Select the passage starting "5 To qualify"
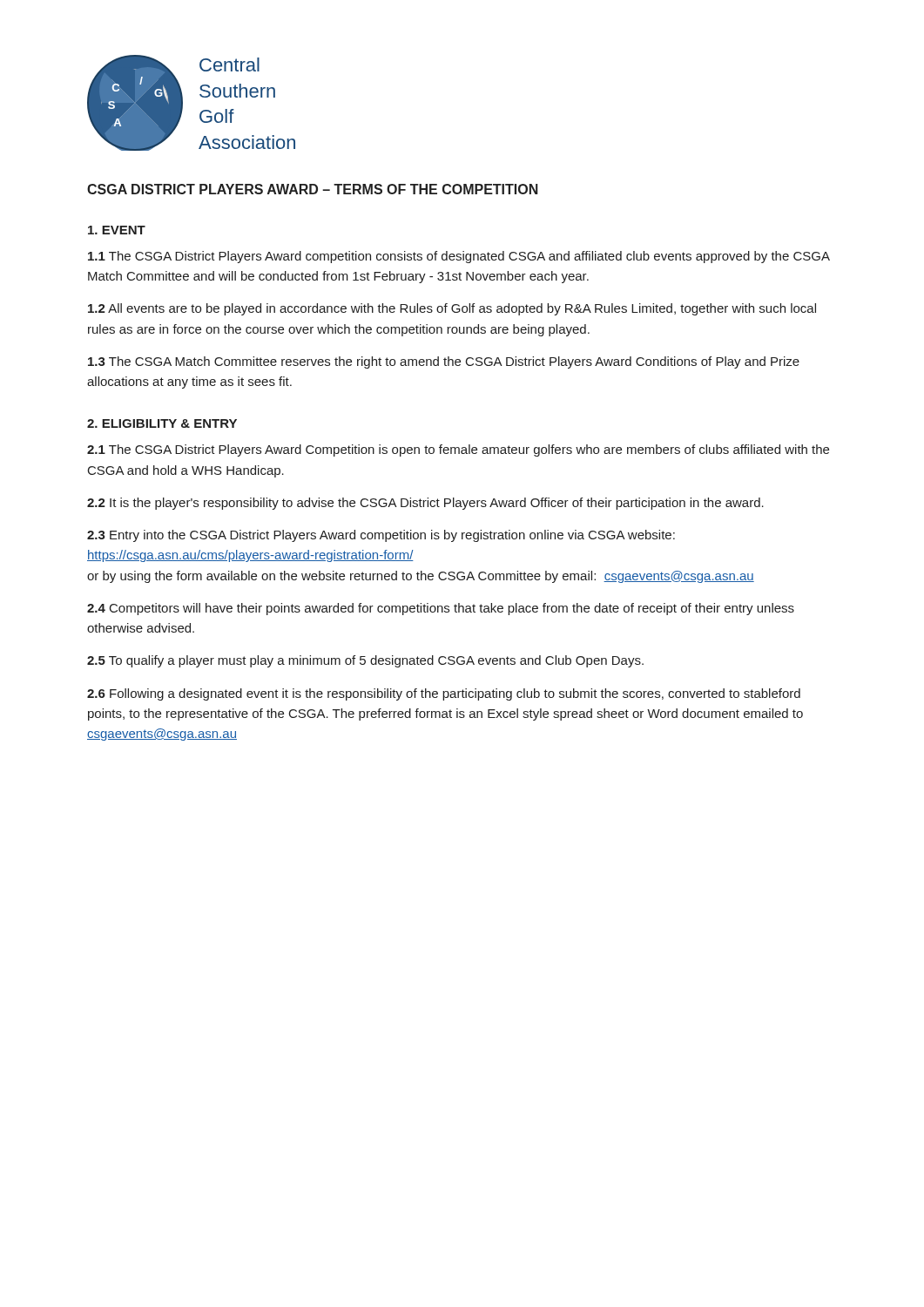924x1307 pixels. 366,660
